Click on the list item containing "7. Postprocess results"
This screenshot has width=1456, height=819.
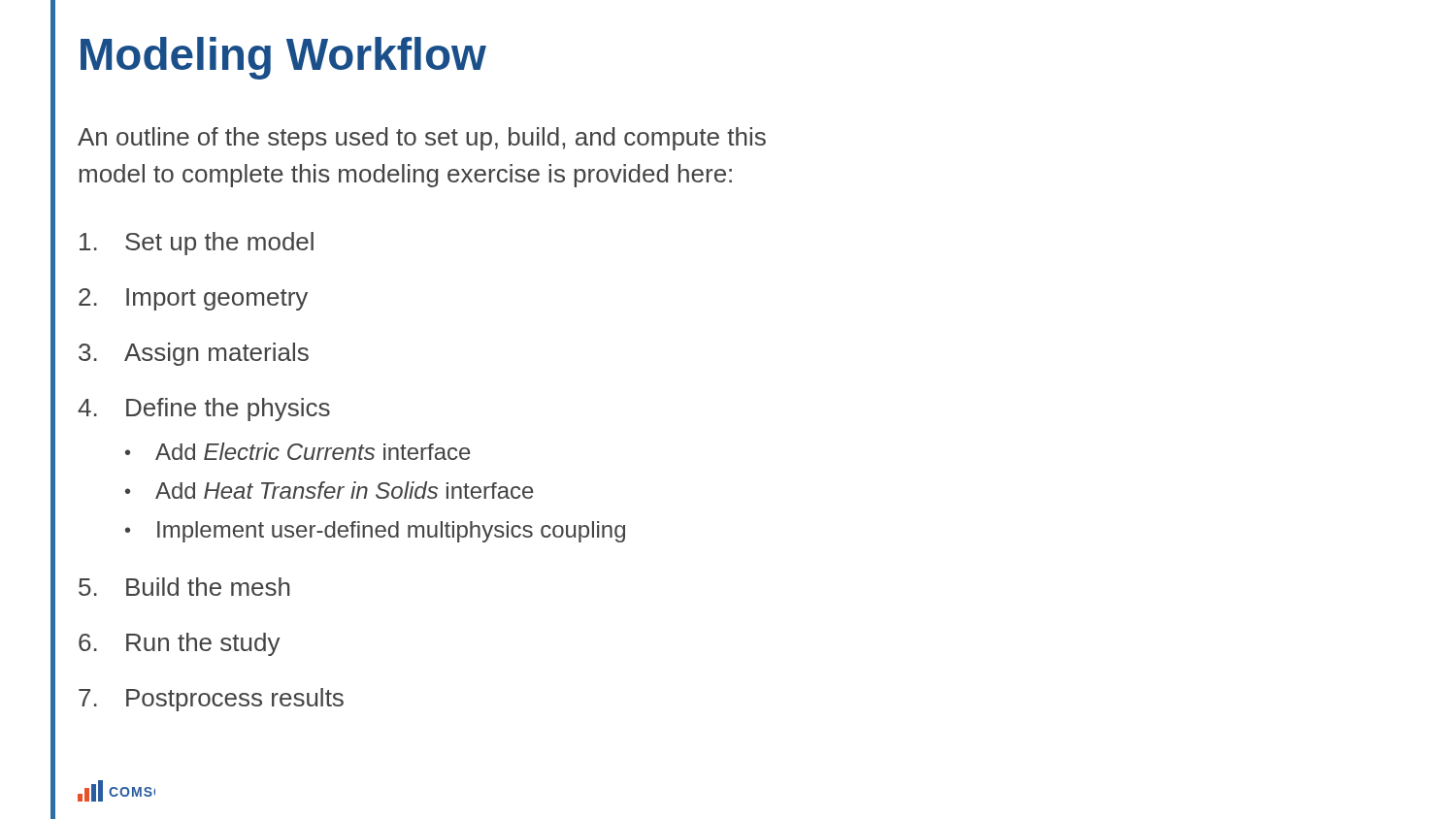pyautogui.click(x=211, y=700)
